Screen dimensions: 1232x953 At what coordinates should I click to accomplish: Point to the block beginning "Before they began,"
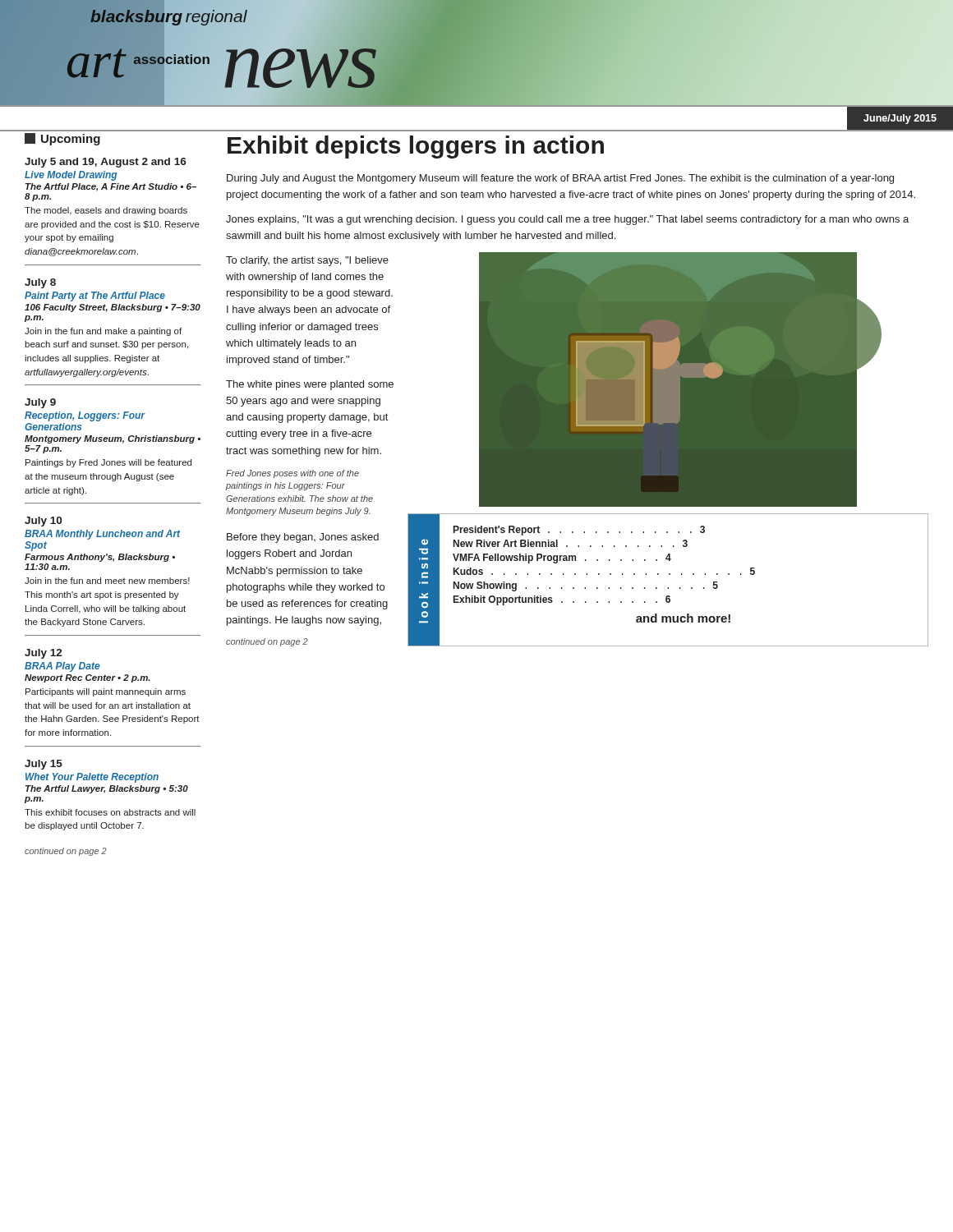coord(307,578)
